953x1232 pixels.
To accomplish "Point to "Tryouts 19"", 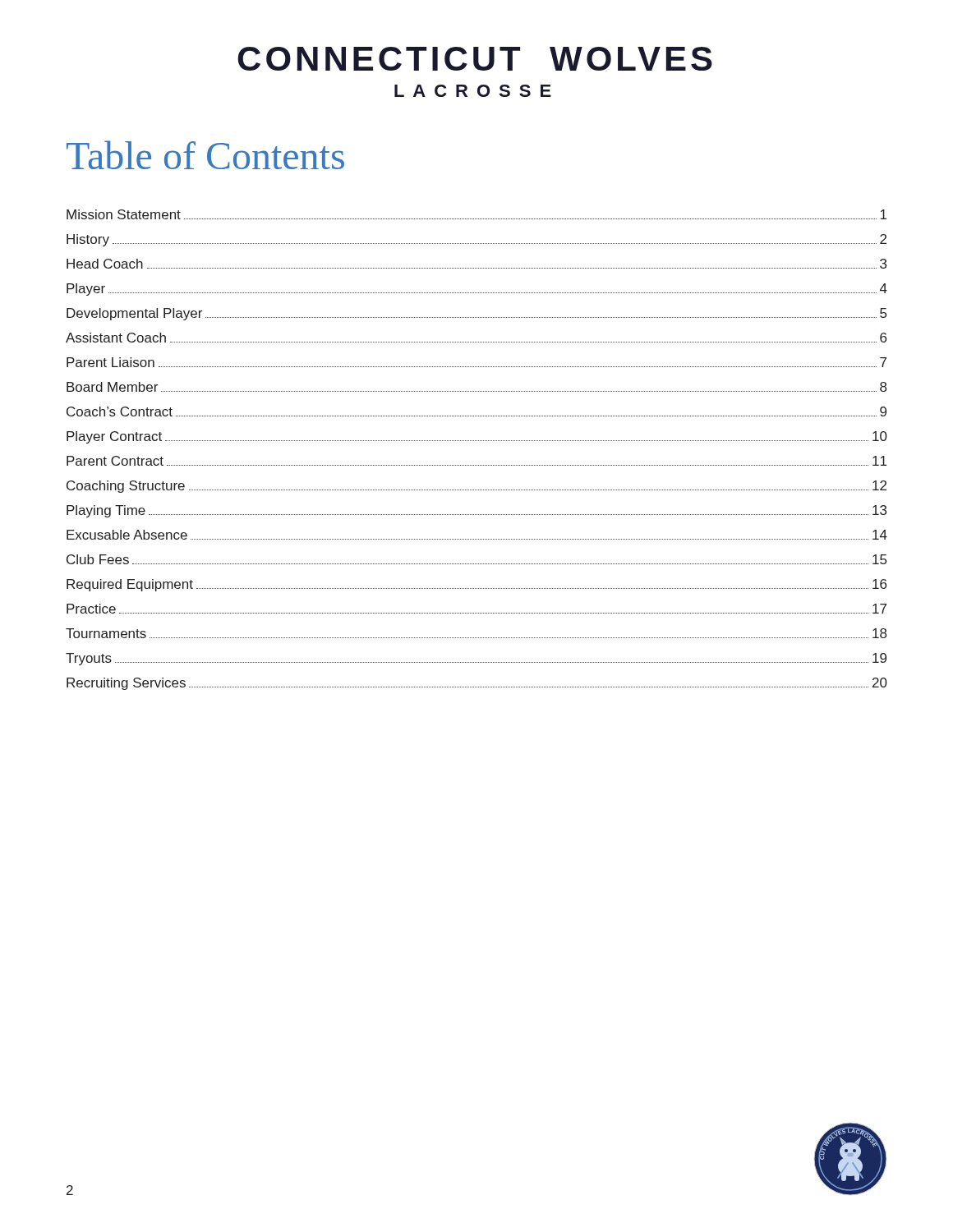I will click(476, 659).
